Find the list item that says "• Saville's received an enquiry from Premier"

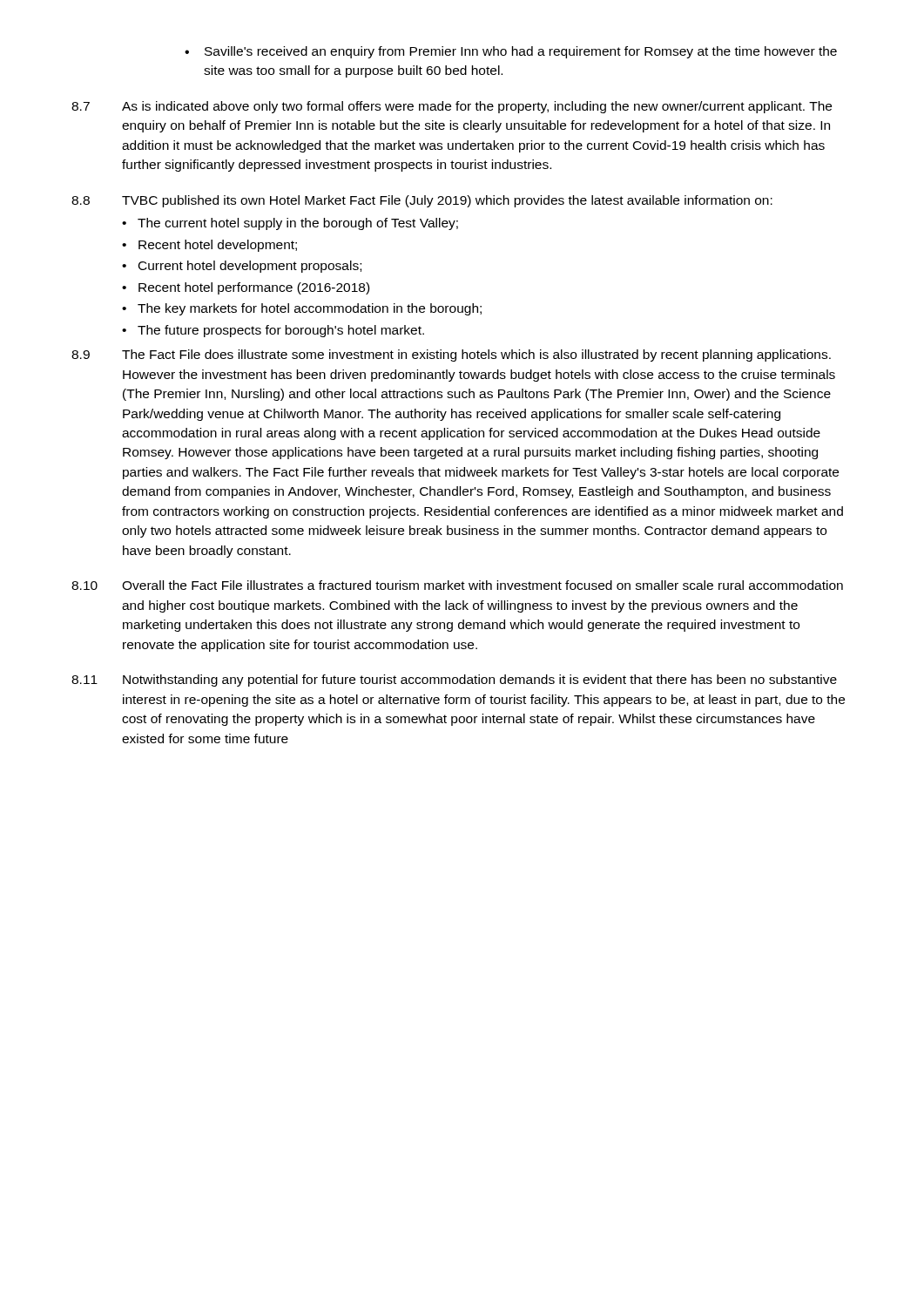(x=519, y=61)
